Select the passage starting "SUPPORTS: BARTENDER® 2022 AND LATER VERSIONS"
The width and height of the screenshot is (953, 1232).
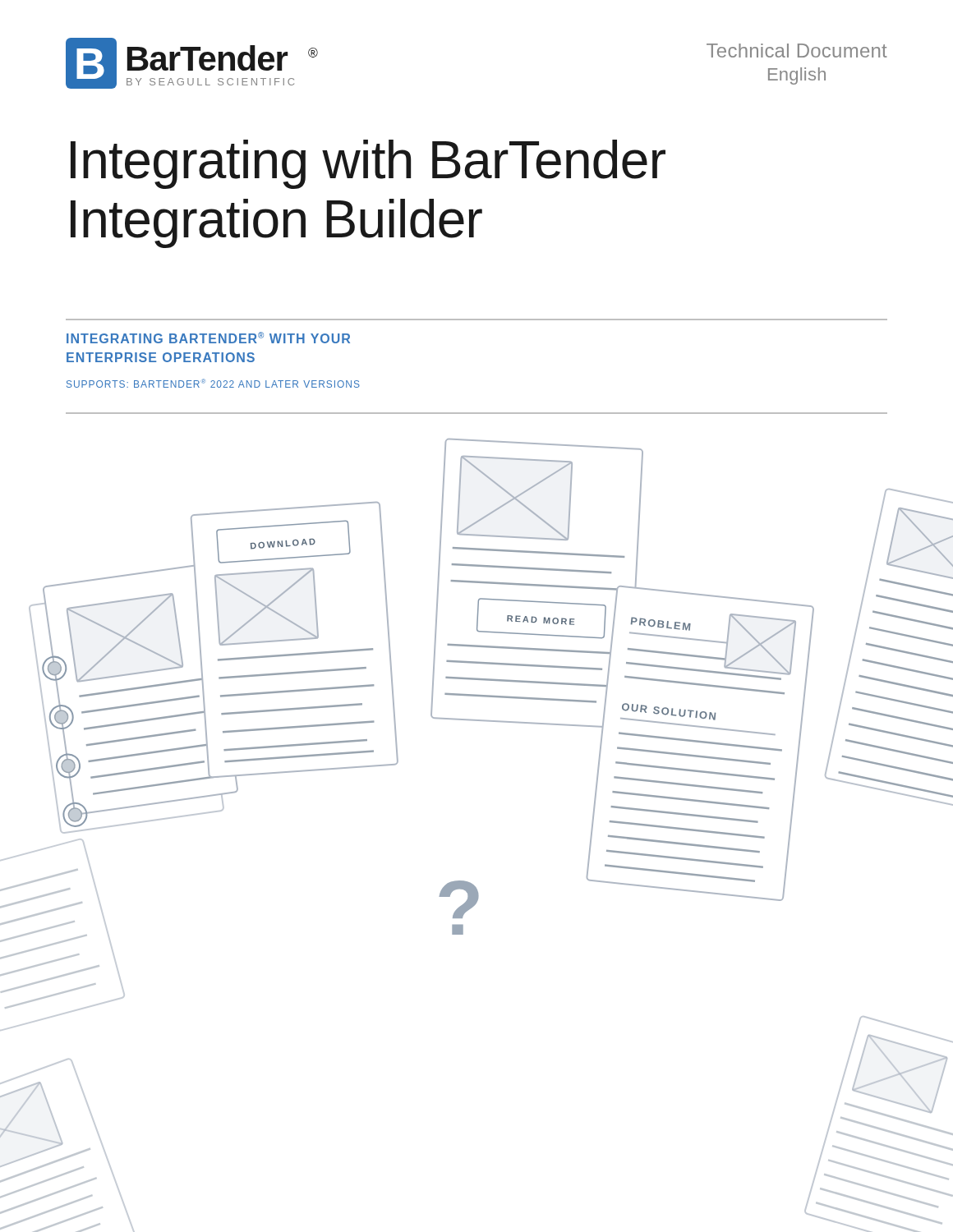point(213,384)
